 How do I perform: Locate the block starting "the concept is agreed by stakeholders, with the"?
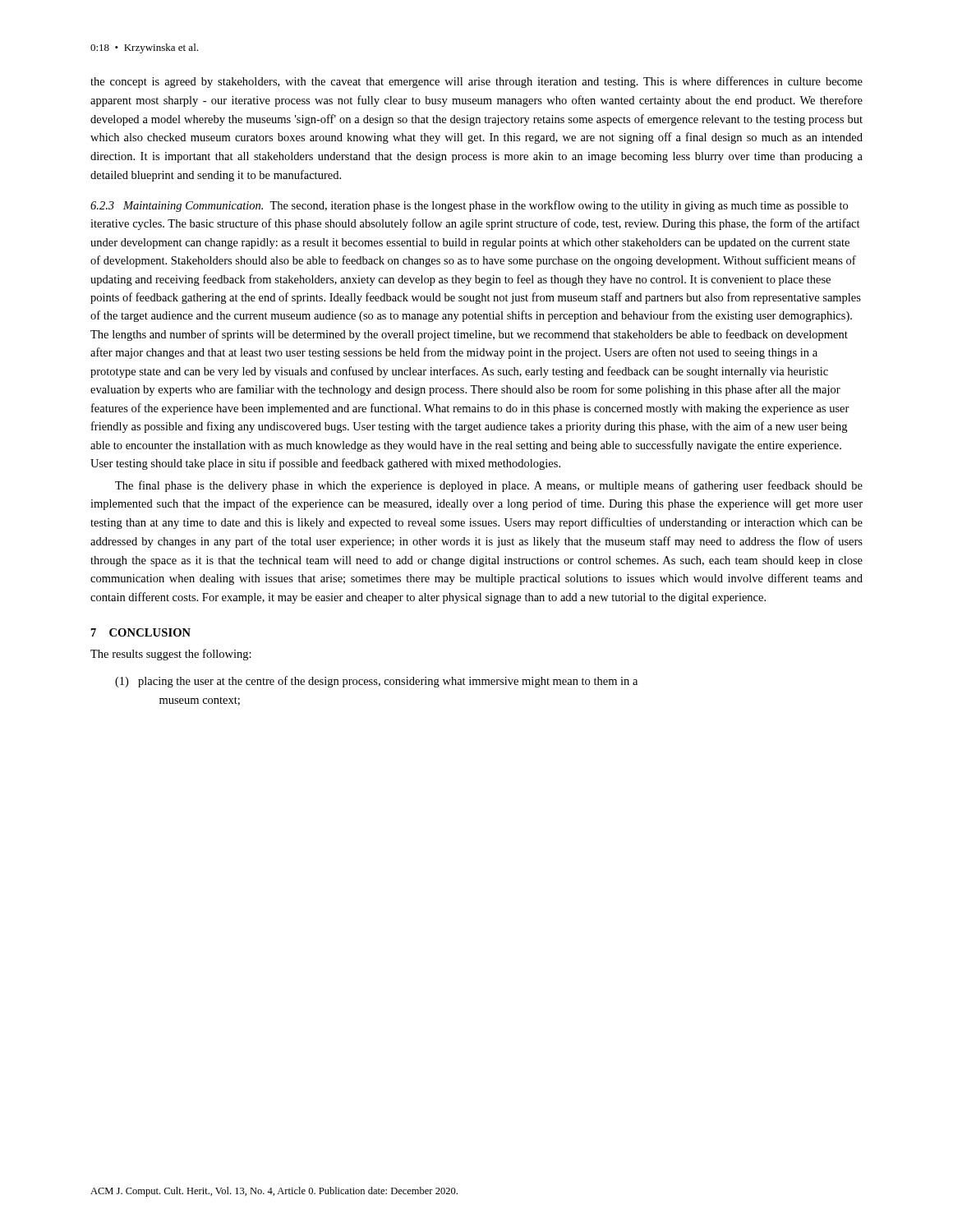(476, 128)
